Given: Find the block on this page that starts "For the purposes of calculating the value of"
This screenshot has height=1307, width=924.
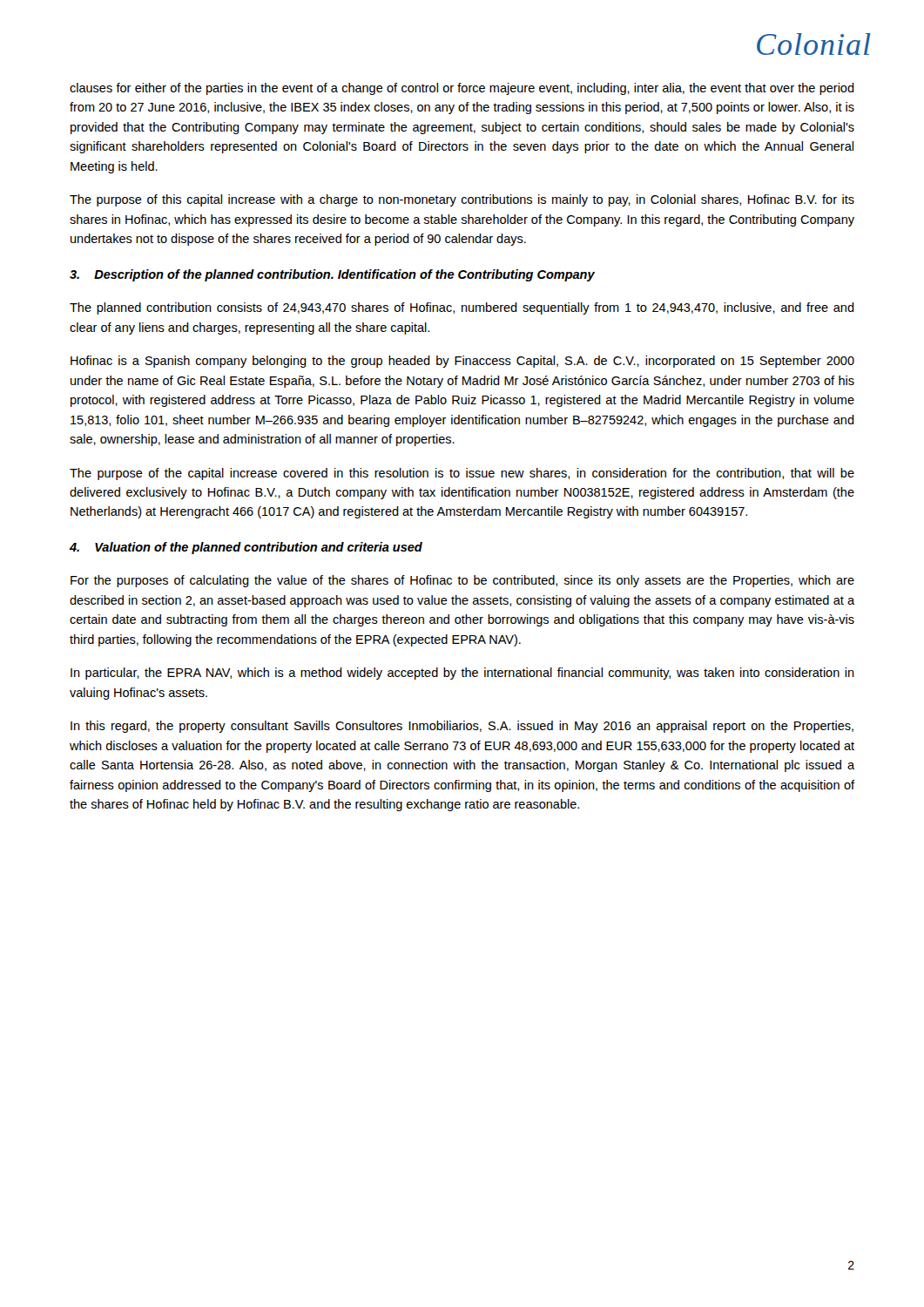Looking at the screenshot, I should (x=462, y=610).
